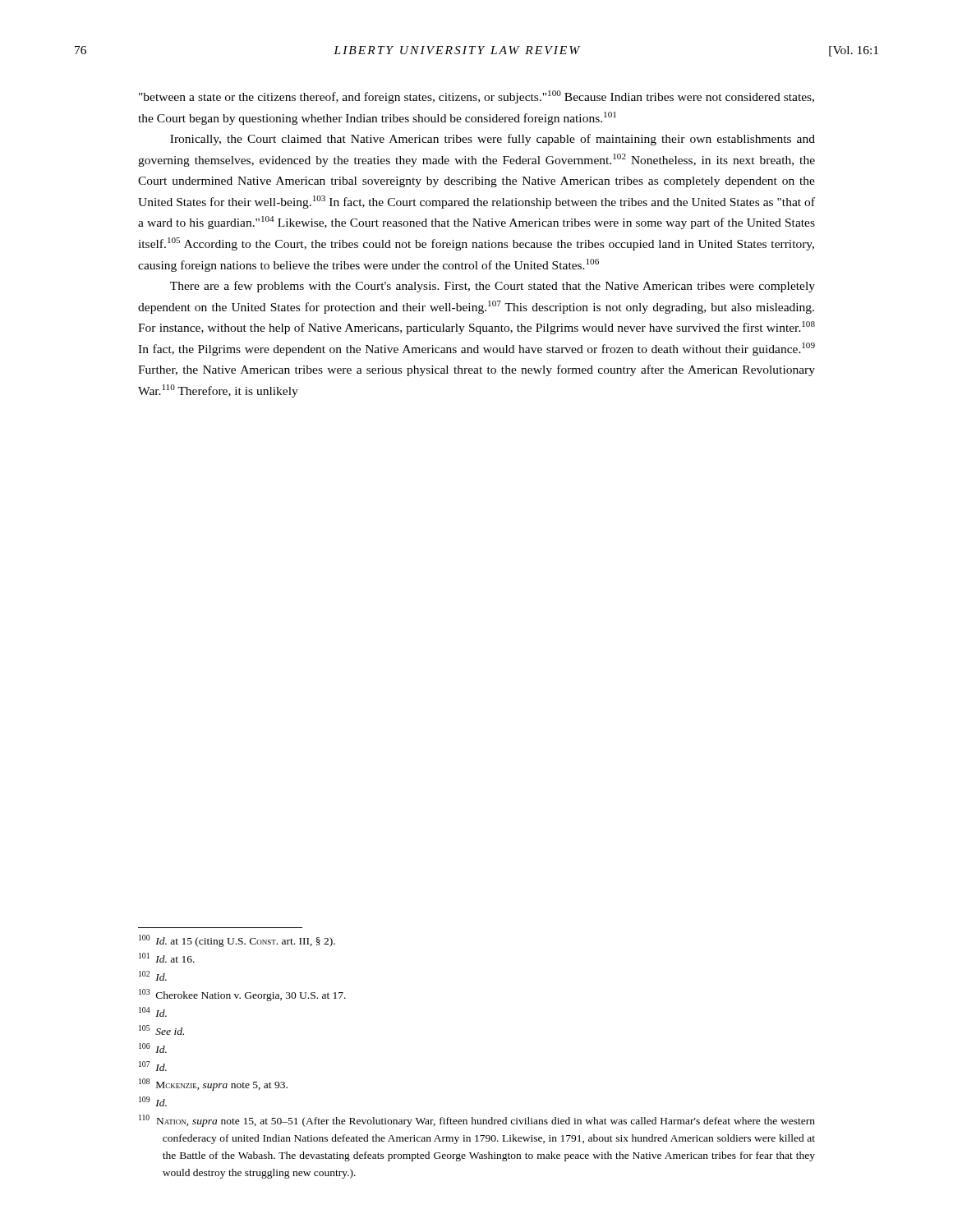Navigate to the element starting "108 Mckenzie, supra note 5, at 93."
Image resolution: width=953 pixels, height=1232 pixels.
213,1084
